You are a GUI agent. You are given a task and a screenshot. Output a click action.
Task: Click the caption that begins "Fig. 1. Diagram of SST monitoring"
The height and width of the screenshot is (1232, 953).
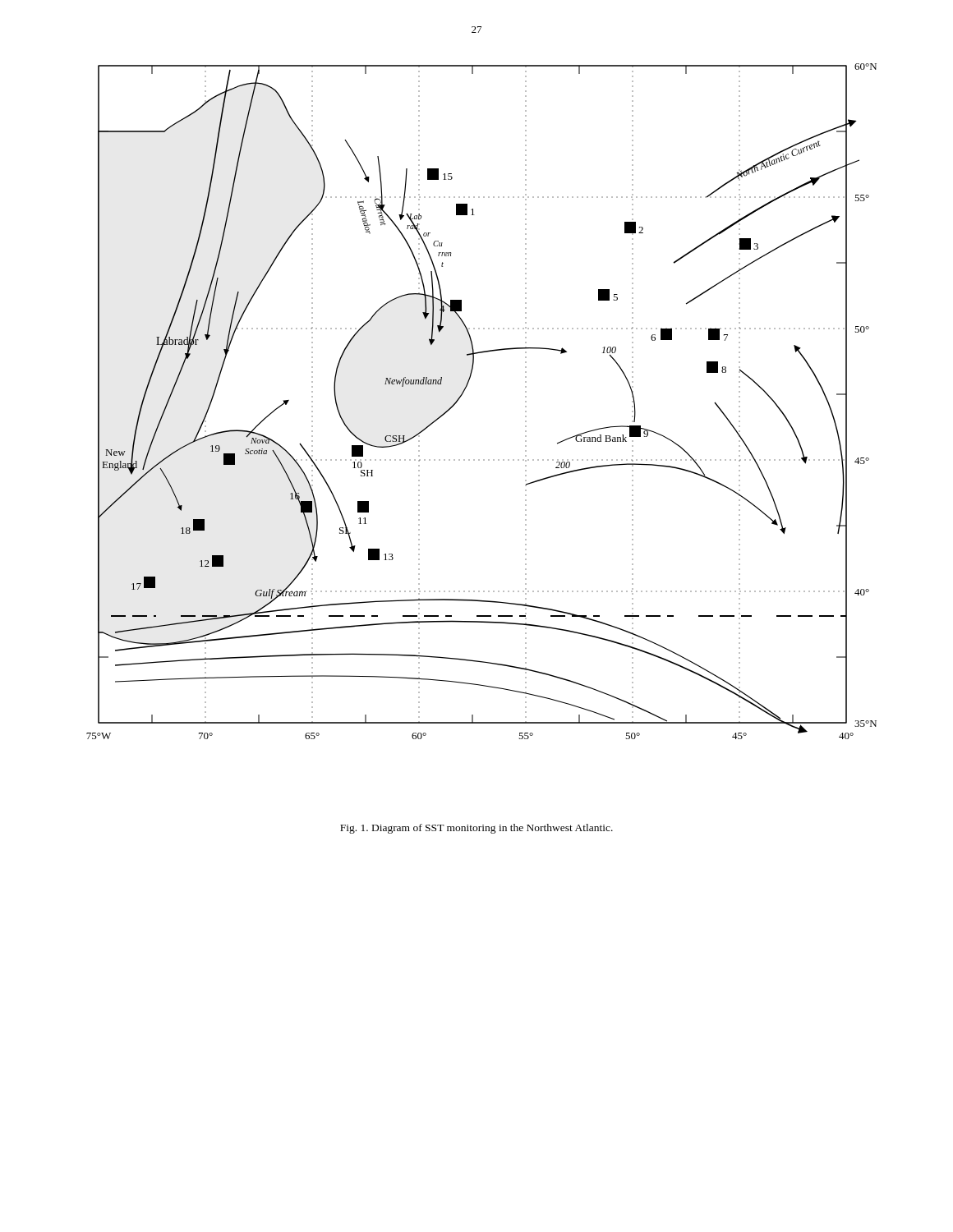coord(476,828)
